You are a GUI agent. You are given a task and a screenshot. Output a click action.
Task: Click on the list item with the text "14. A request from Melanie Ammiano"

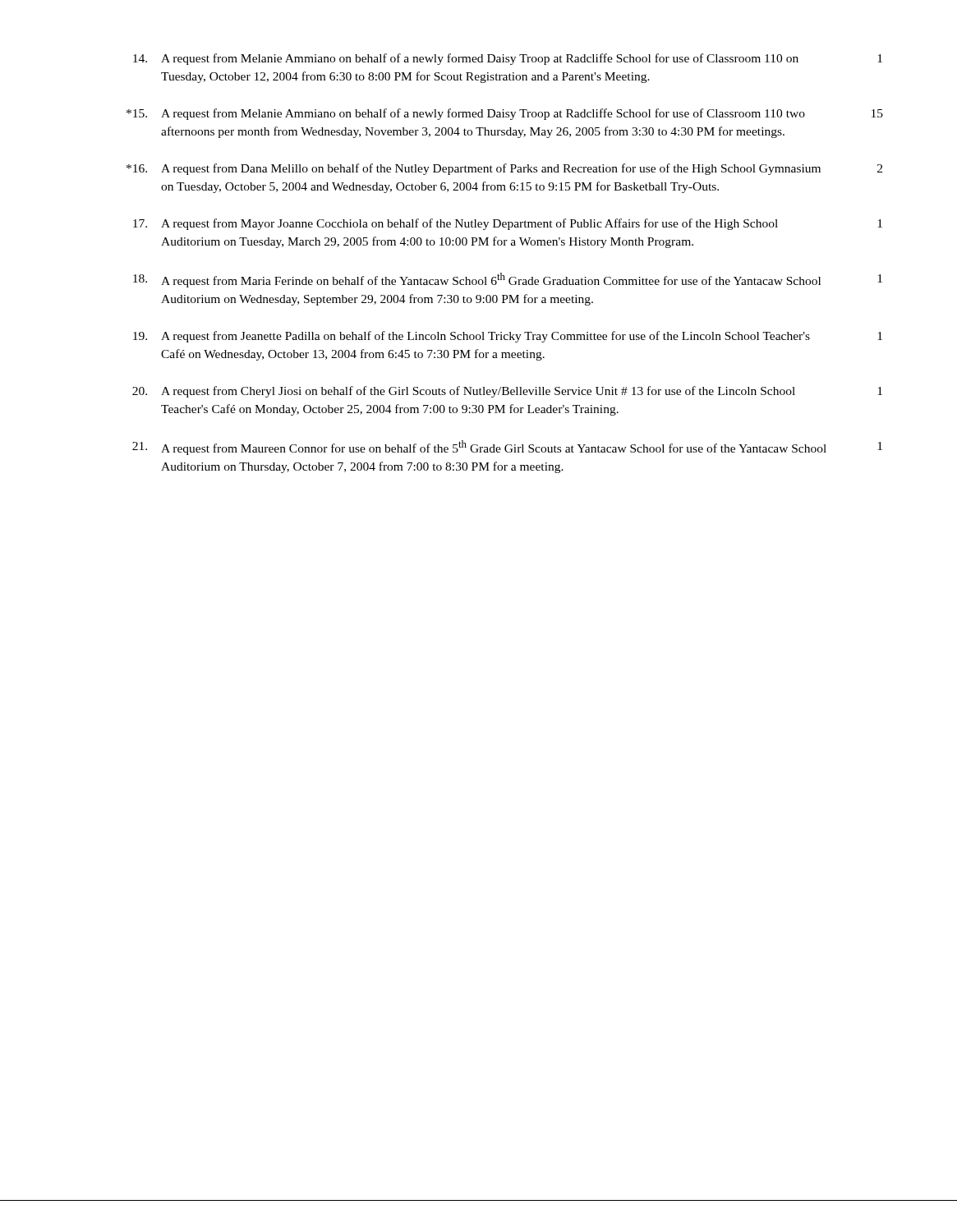[478, 68]
